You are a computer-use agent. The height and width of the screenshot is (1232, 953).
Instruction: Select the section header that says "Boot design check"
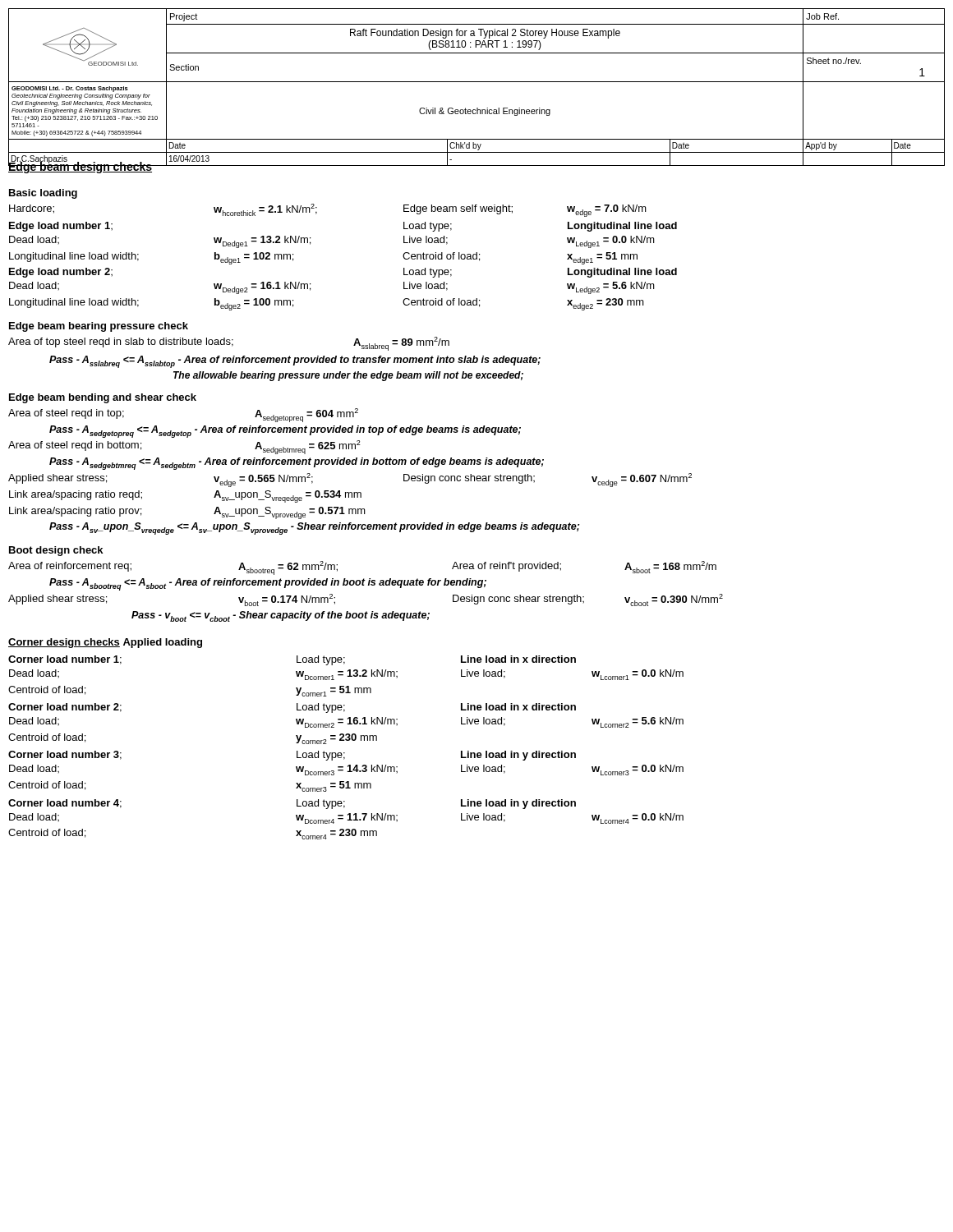coord(56,550)
